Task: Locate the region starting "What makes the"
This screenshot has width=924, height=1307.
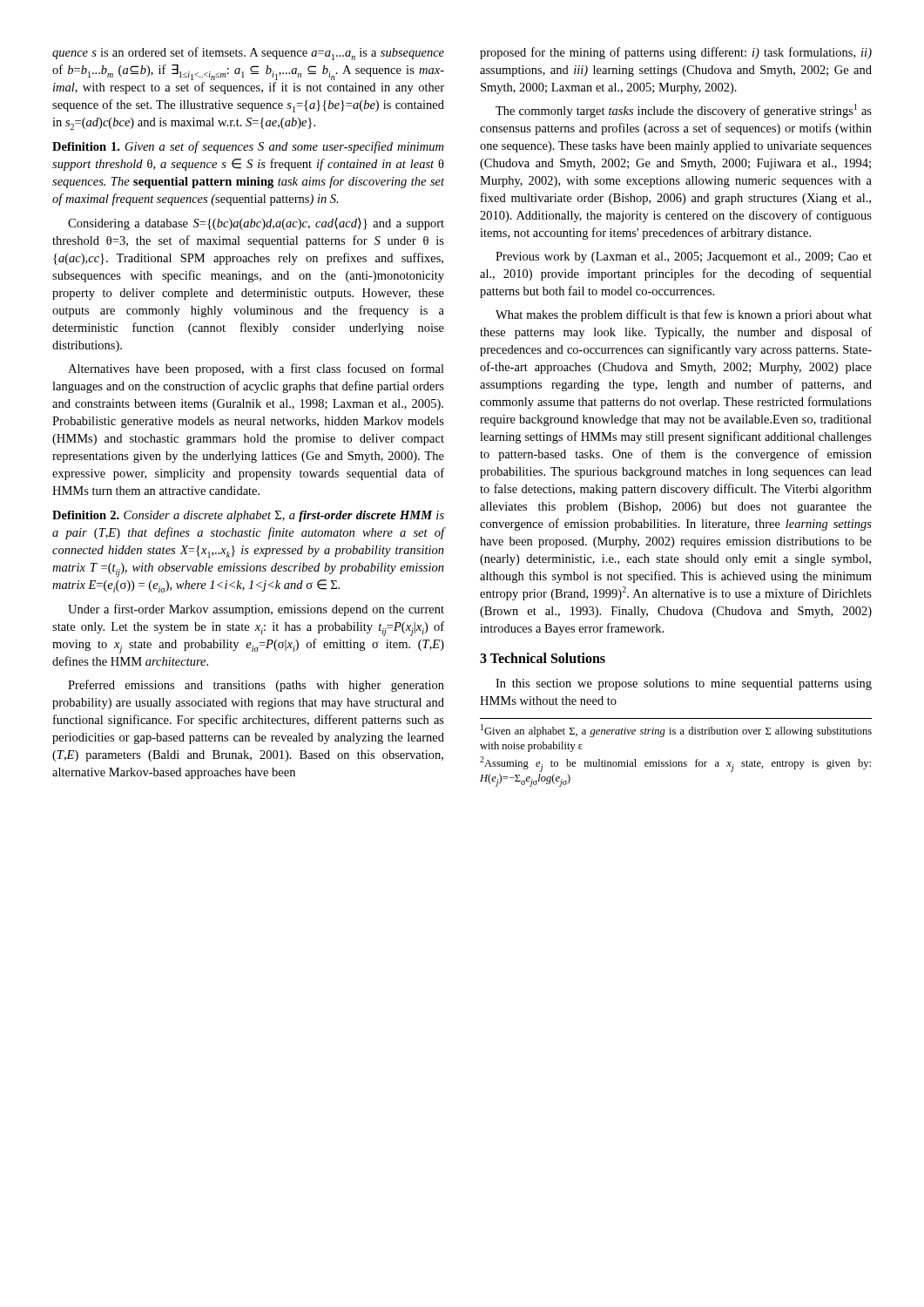Action: [x=676, y=471]
